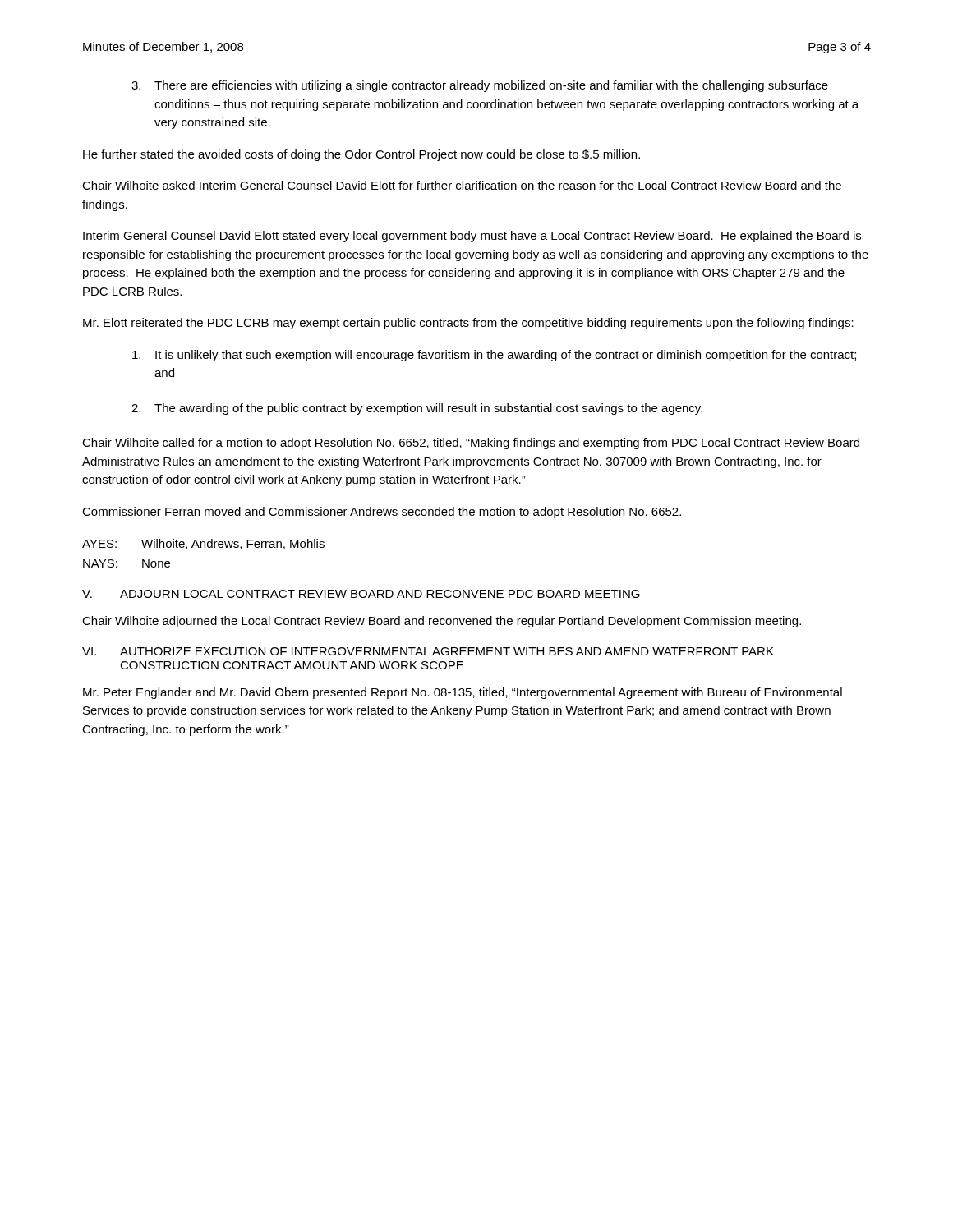Click the passage that begins "It is unlikely"
The height and width of the screenshot is (1232, 953).
click(501, 364)
